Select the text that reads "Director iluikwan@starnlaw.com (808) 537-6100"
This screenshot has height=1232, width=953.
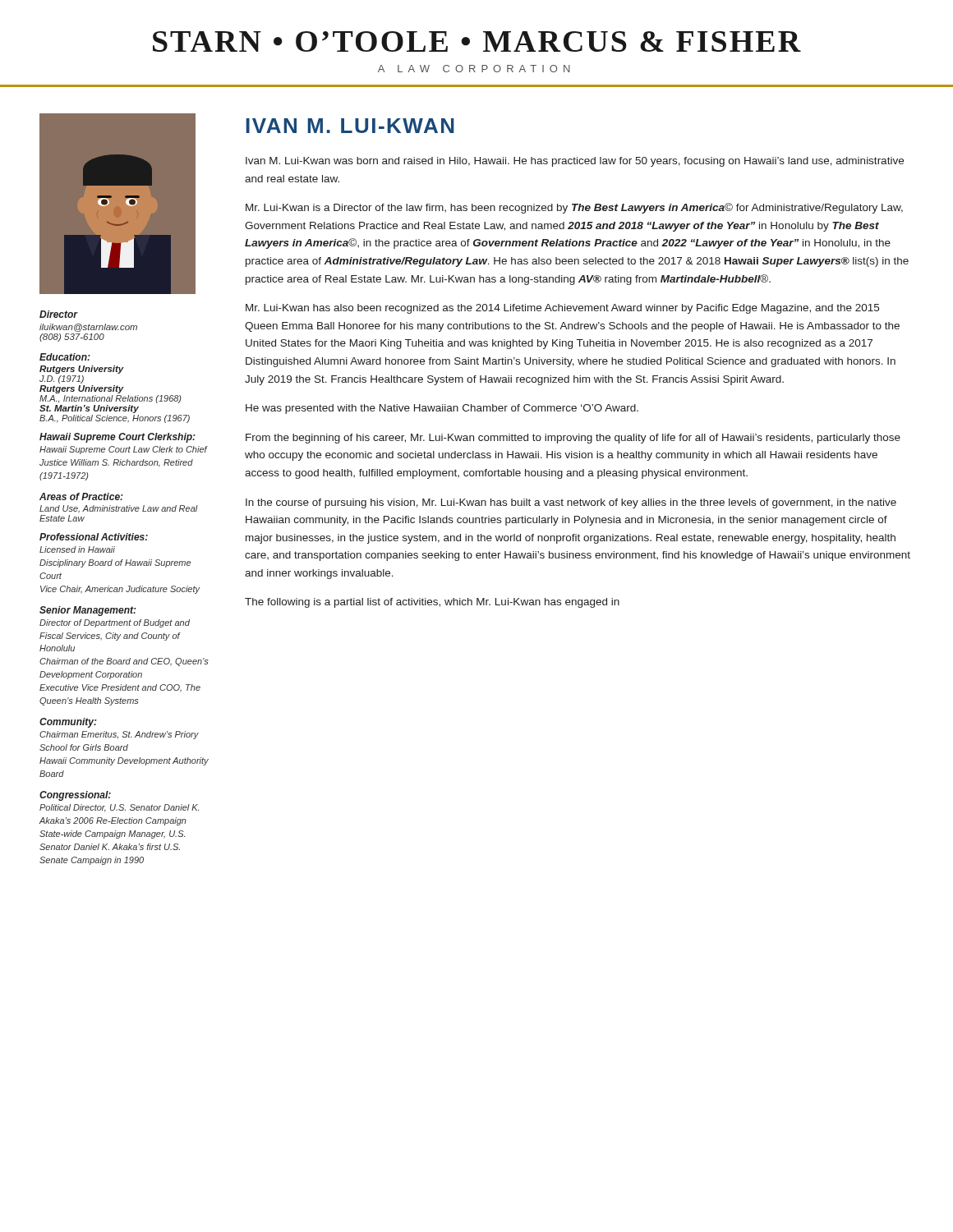click(126, 325)
